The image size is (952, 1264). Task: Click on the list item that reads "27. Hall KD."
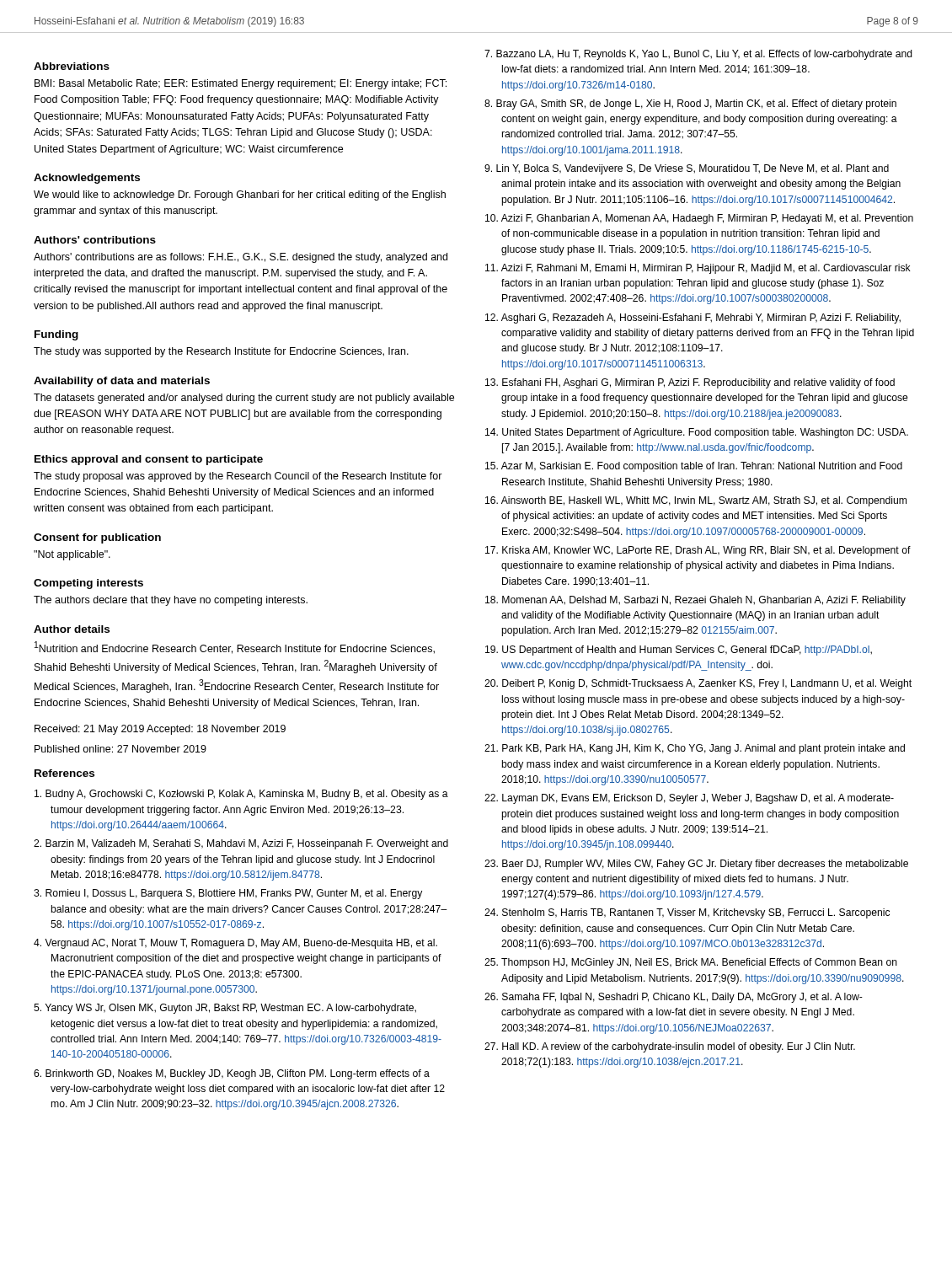pos(670,1054)
